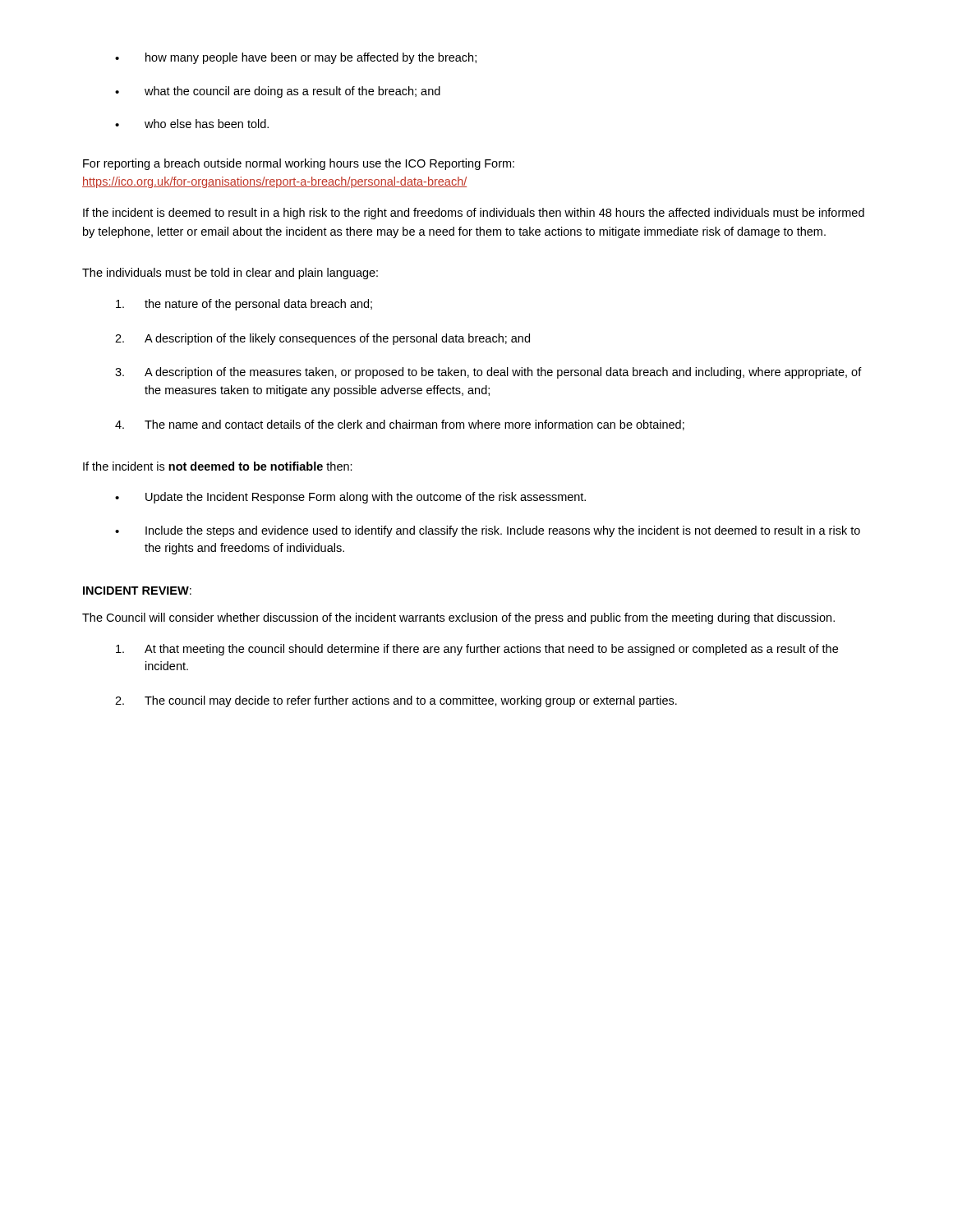Find the section header that says "INCIDENT REVIEW:"

(x=137, y=591)
